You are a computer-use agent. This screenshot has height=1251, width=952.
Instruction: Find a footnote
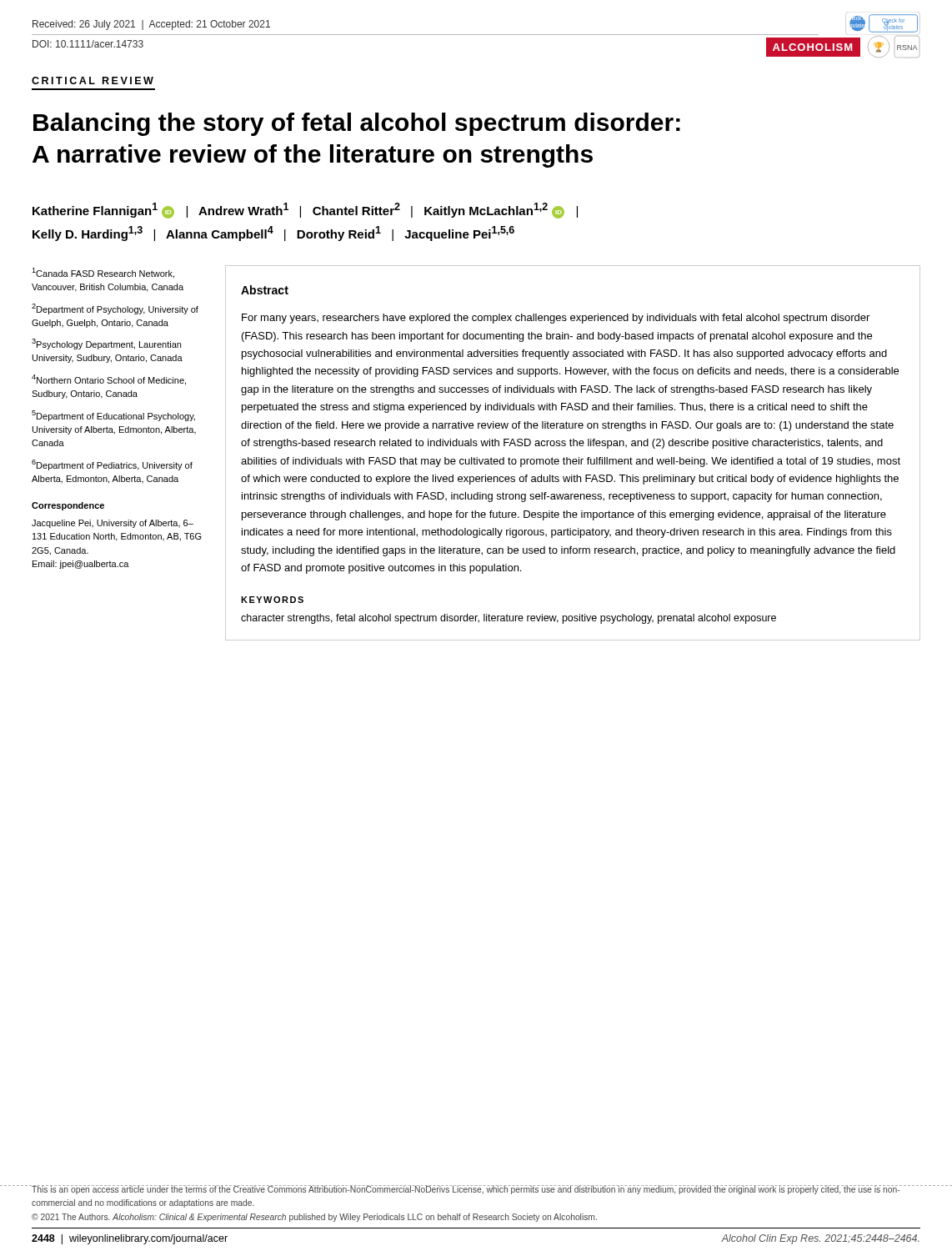click(466, 1203)
